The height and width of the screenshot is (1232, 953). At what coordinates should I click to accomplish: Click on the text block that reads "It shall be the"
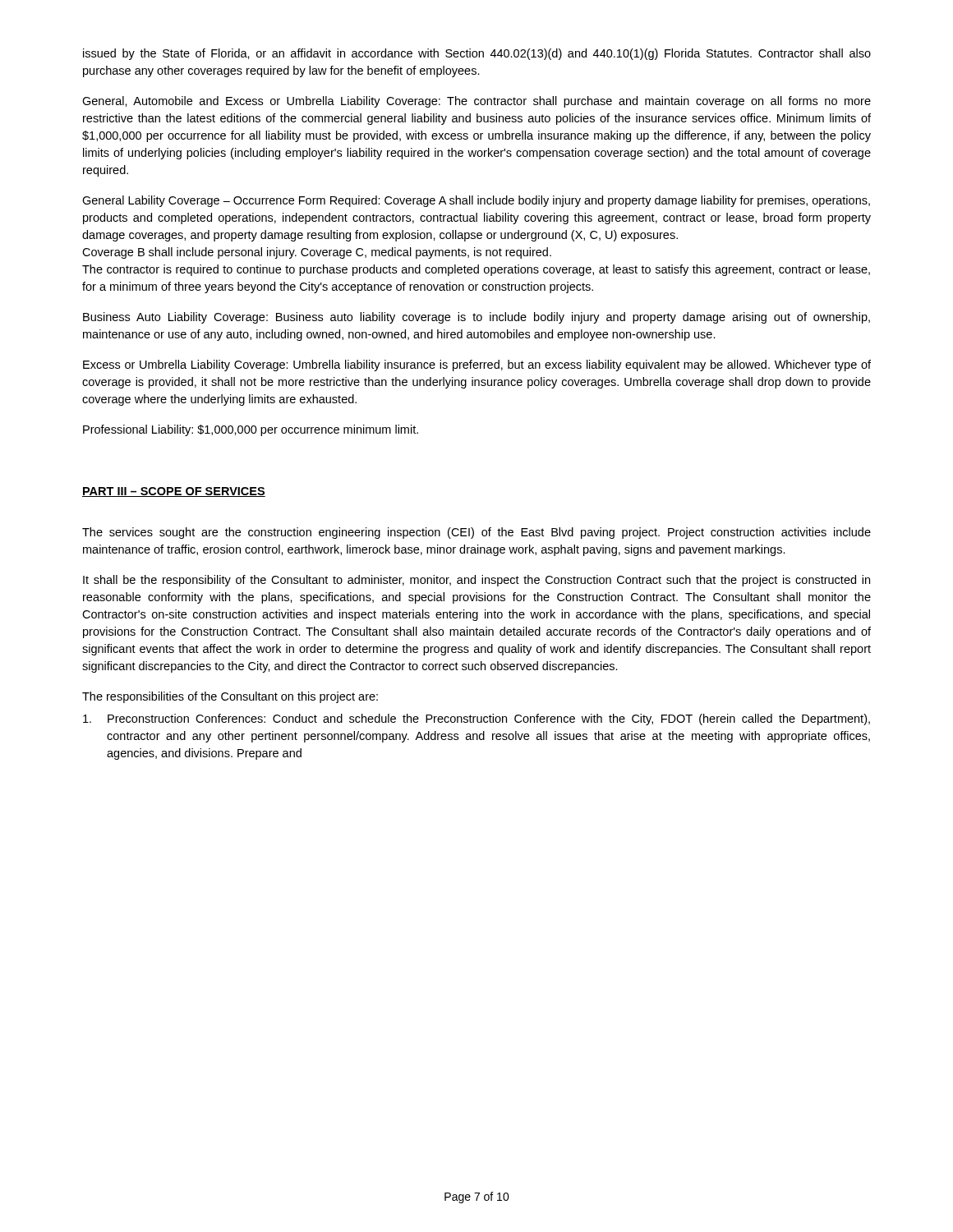tap(476, 623)
